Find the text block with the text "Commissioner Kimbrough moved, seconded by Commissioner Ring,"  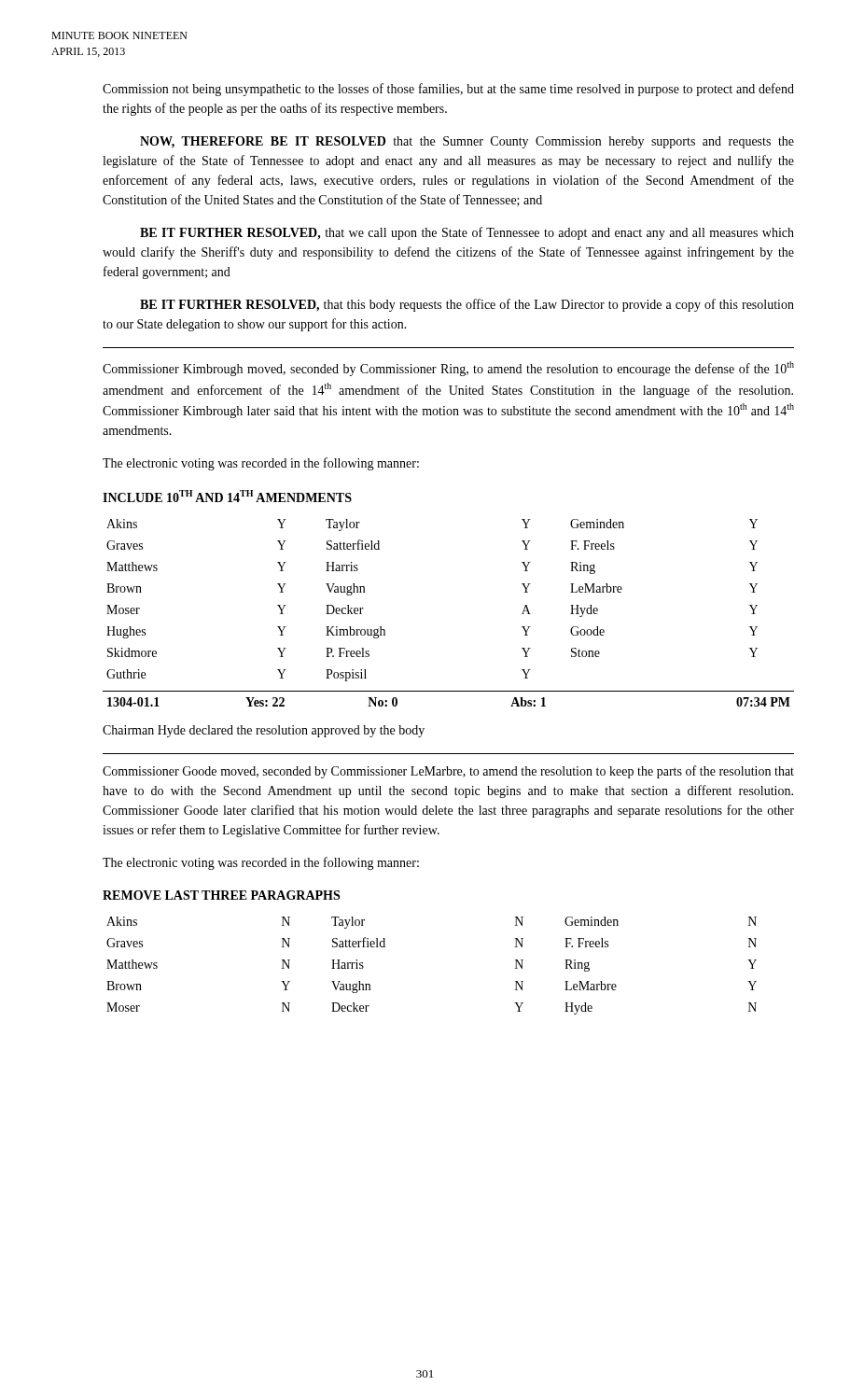coord(448,399)
